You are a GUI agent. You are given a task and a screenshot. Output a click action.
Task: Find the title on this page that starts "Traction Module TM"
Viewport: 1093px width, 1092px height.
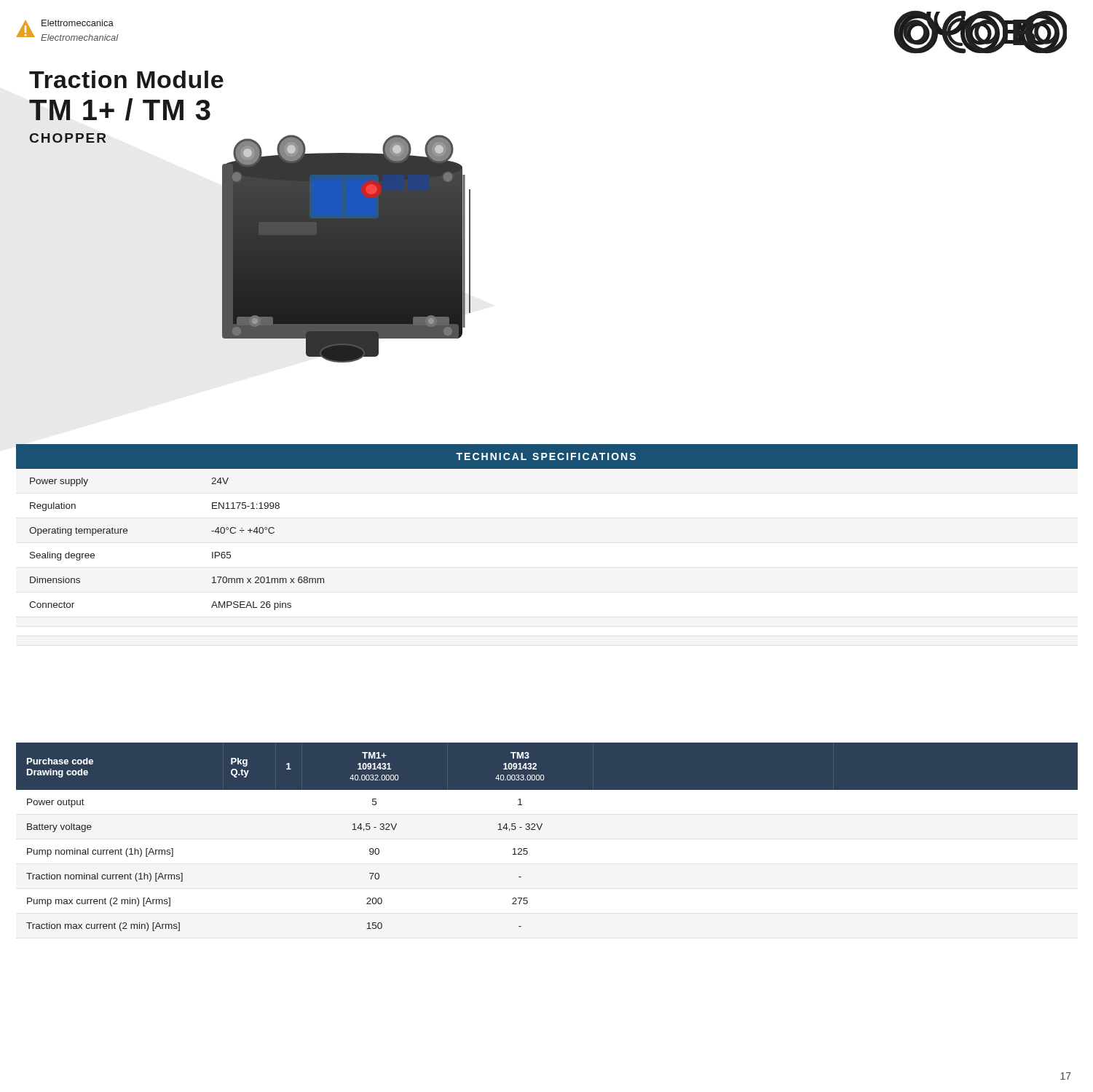pyautogui.click(x=127, y=106)
